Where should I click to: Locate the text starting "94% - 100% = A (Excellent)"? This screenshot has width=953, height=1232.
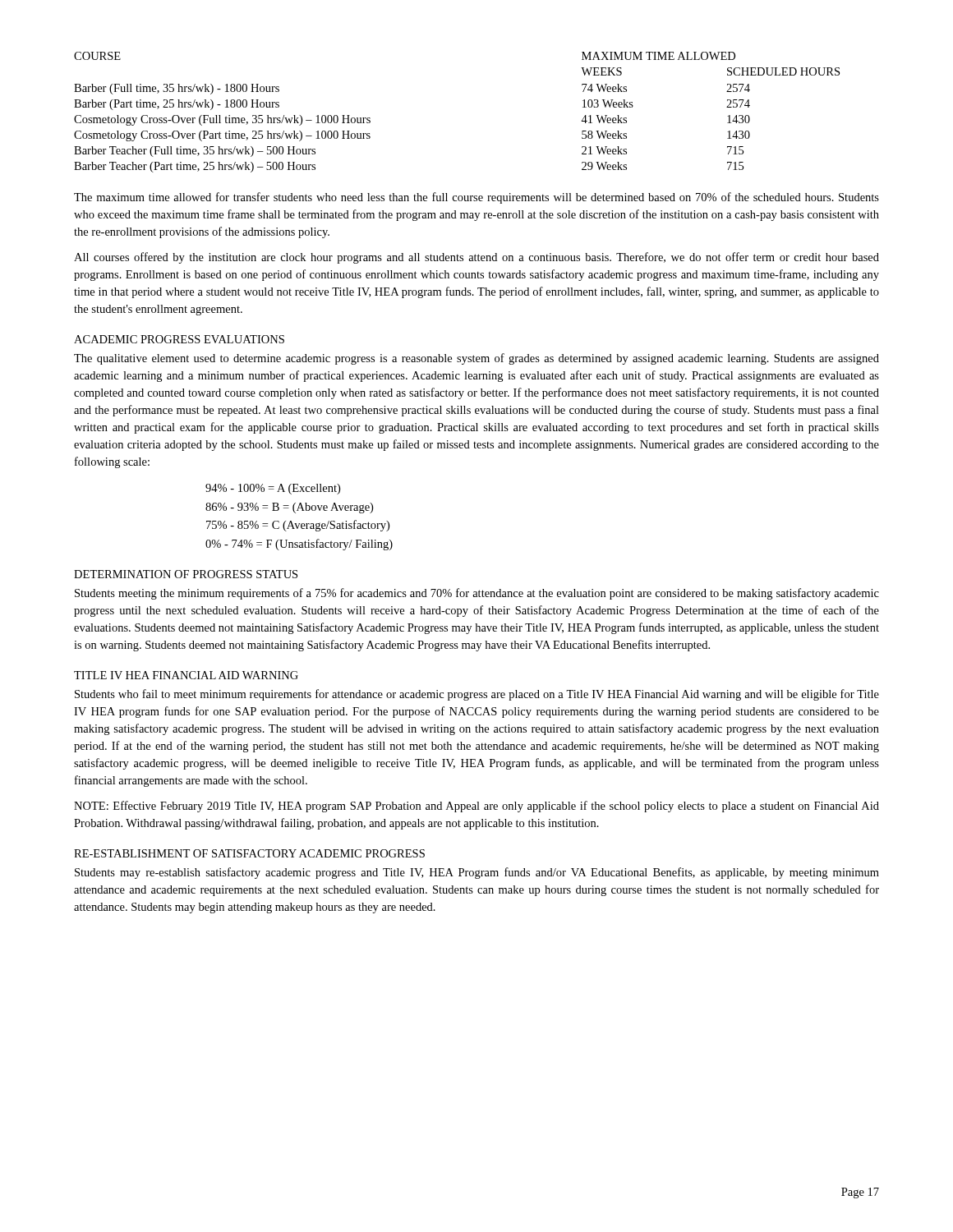(x=273, y=488)
